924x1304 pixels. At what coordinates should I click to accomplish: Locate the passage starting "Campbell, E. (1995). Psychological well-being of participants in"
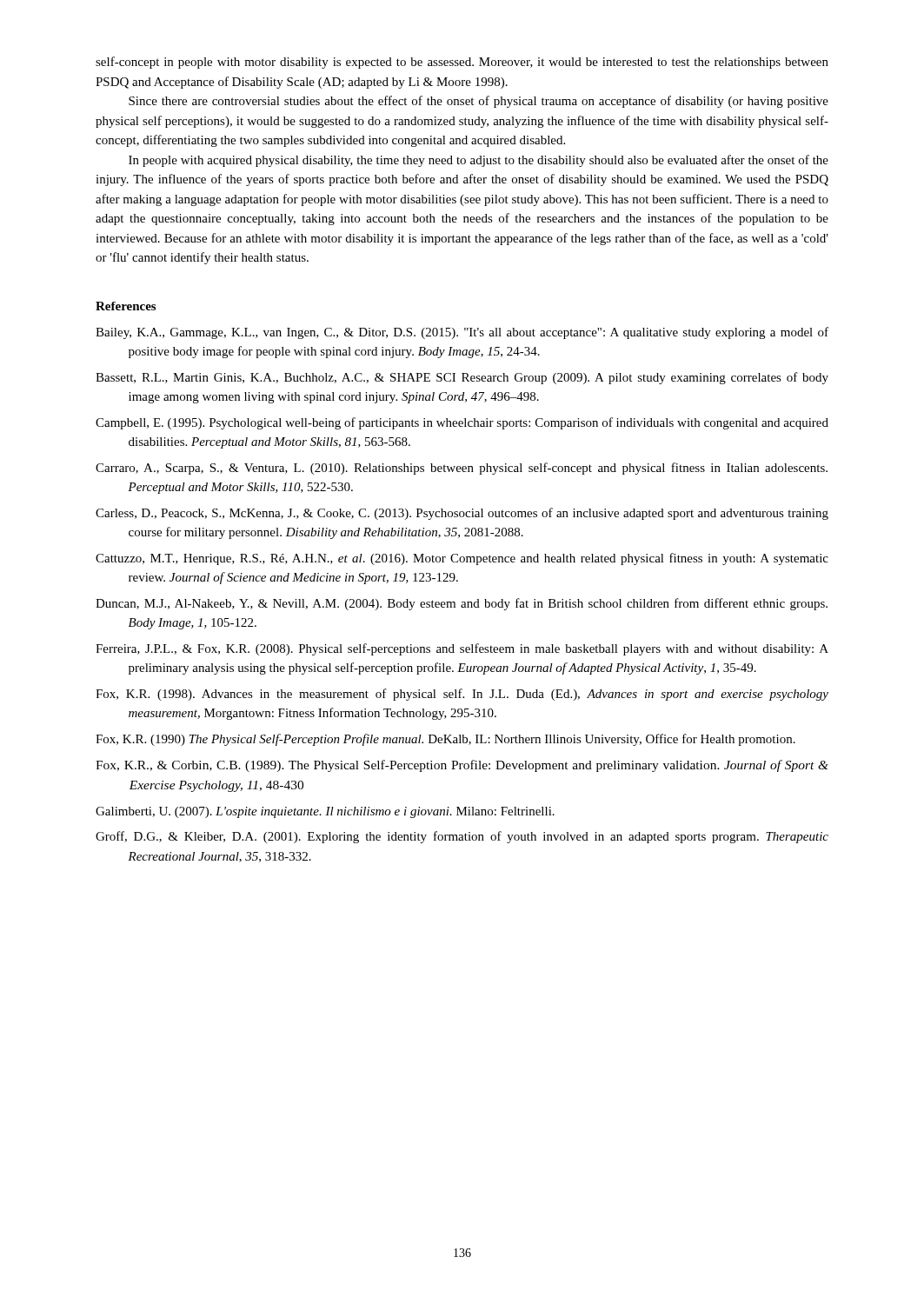(462, 432)
